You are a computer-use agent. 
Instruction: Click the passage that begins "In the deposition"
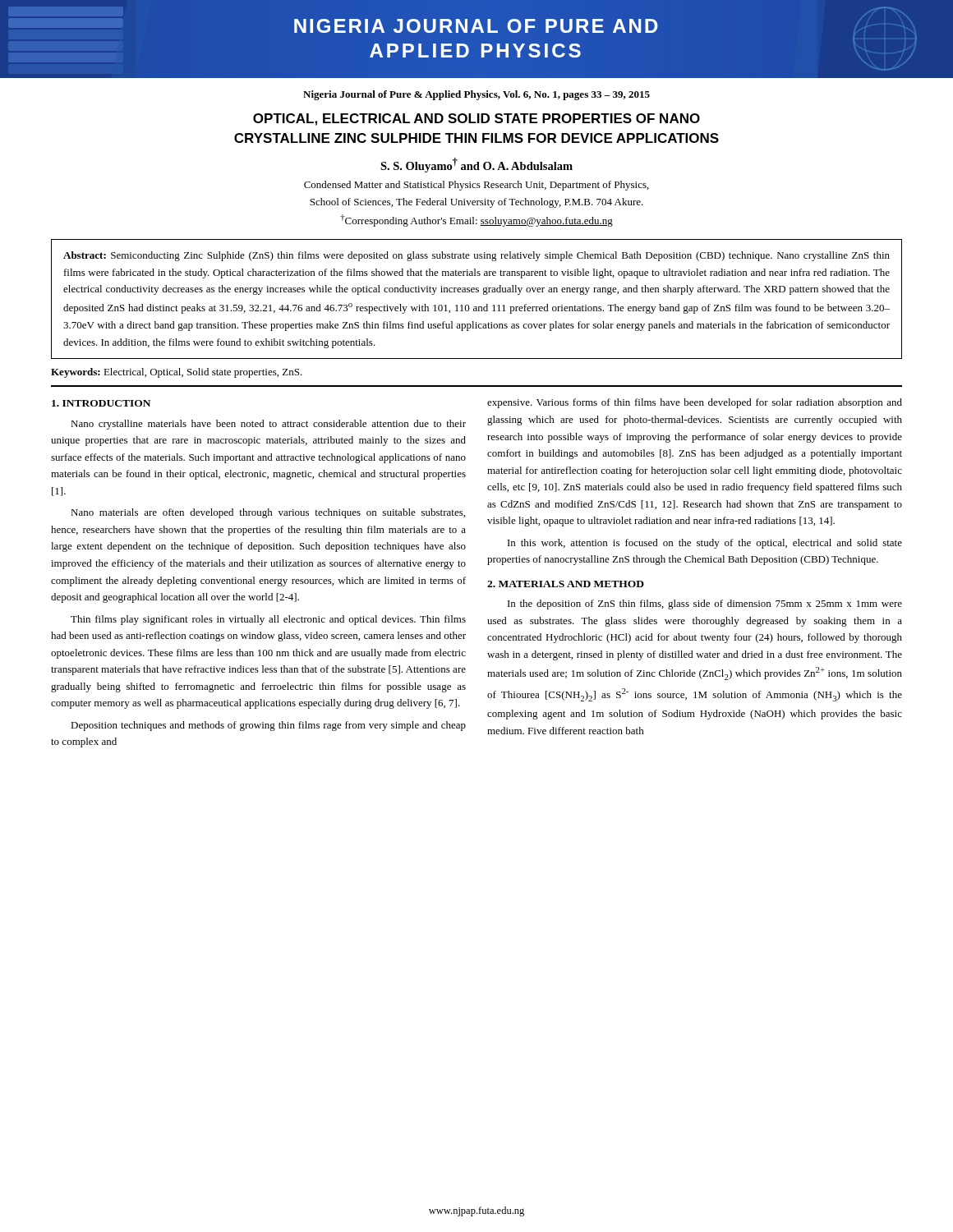coord(695,667)
